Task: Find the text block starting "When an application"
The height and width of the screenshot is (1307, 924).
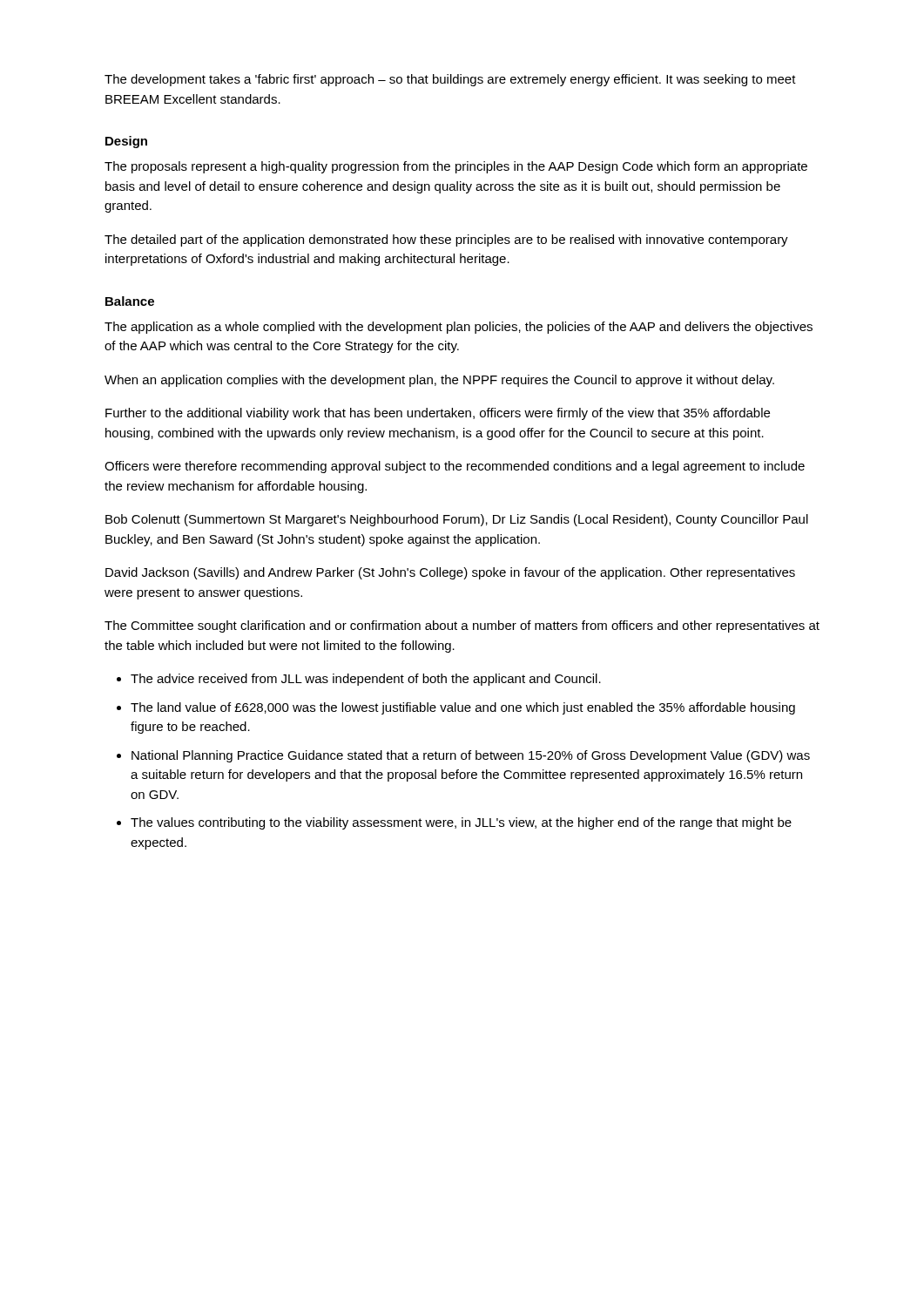Action: tap(440, 379)
